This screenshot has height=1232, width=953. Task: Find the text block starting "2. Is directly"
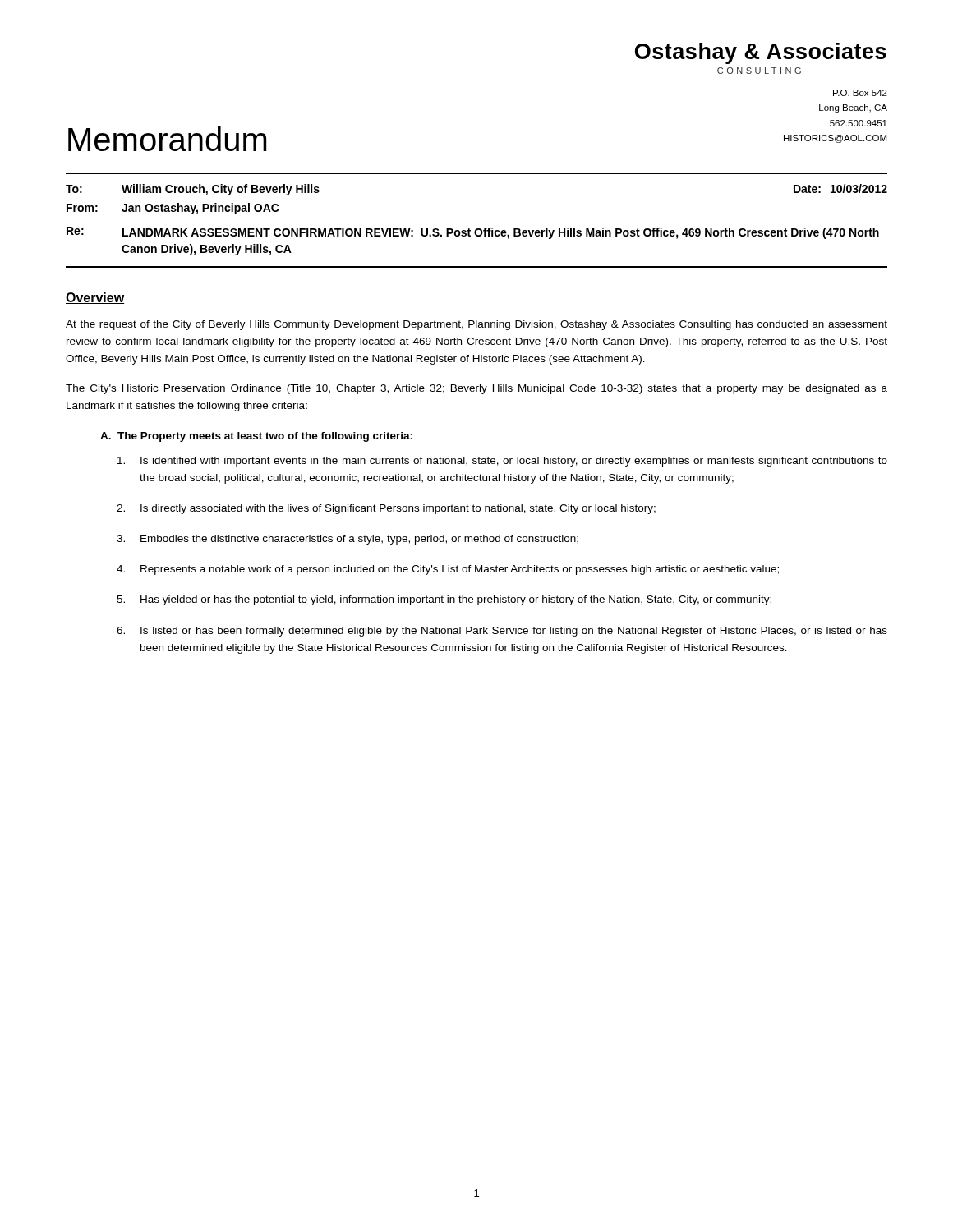pyautogui.click(x=386, y=508)
